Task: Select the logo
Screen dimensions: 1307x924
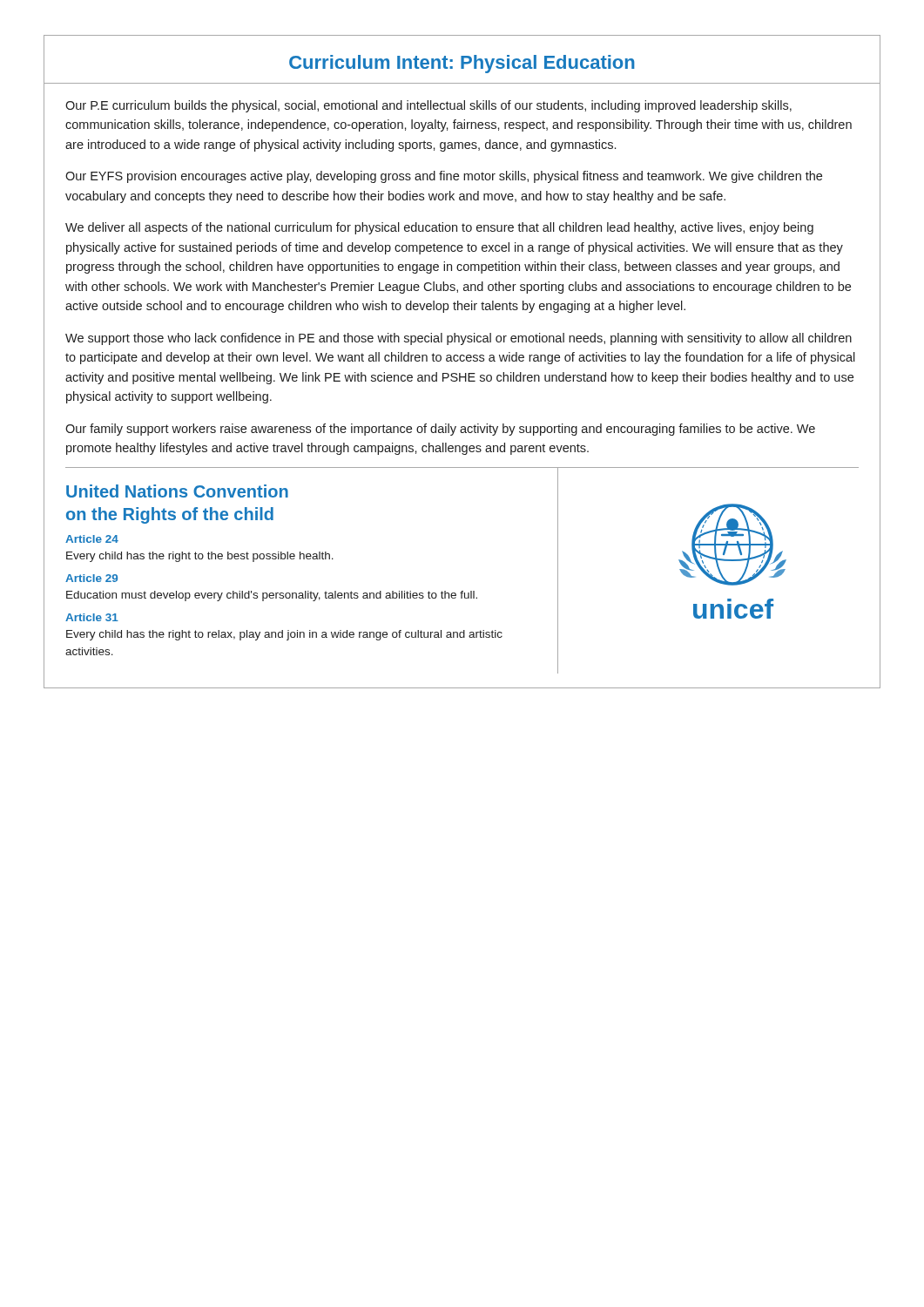Action: coord(732,570)
